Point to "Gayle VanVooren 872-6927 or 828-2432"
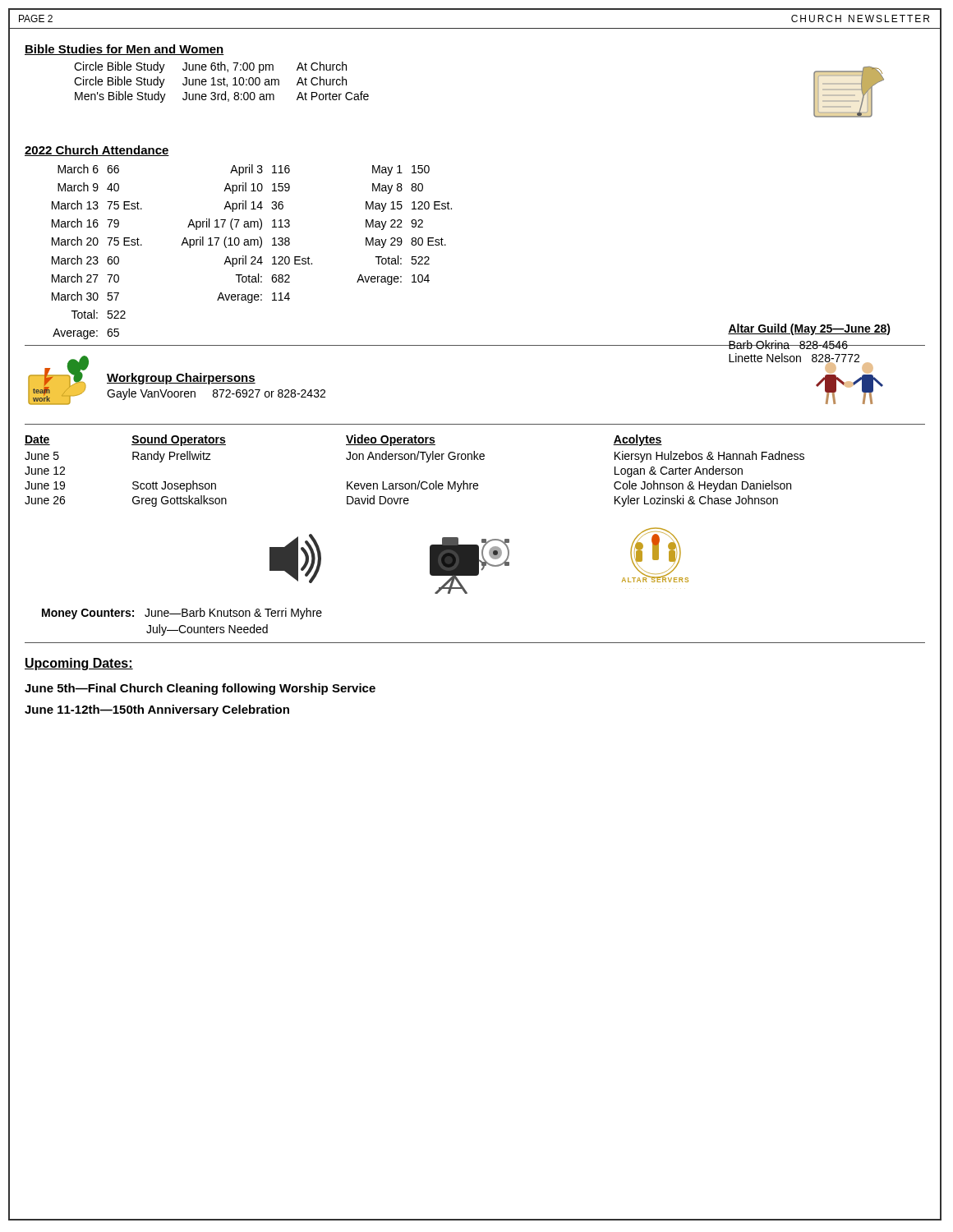Screen dimensions: 1232x953 (x=216, y=393)
